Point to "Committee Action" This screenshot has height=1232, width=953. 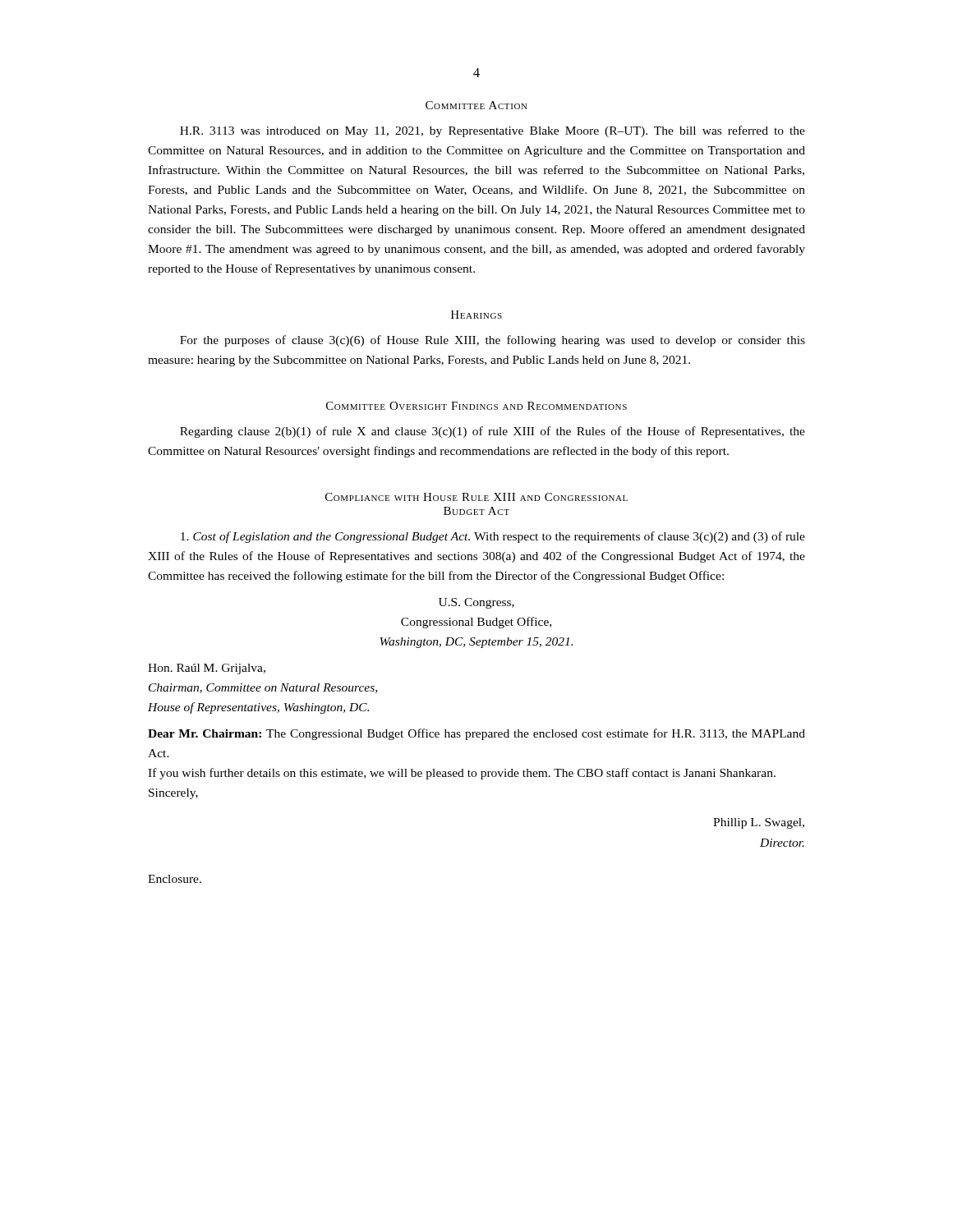coord(476,105)
